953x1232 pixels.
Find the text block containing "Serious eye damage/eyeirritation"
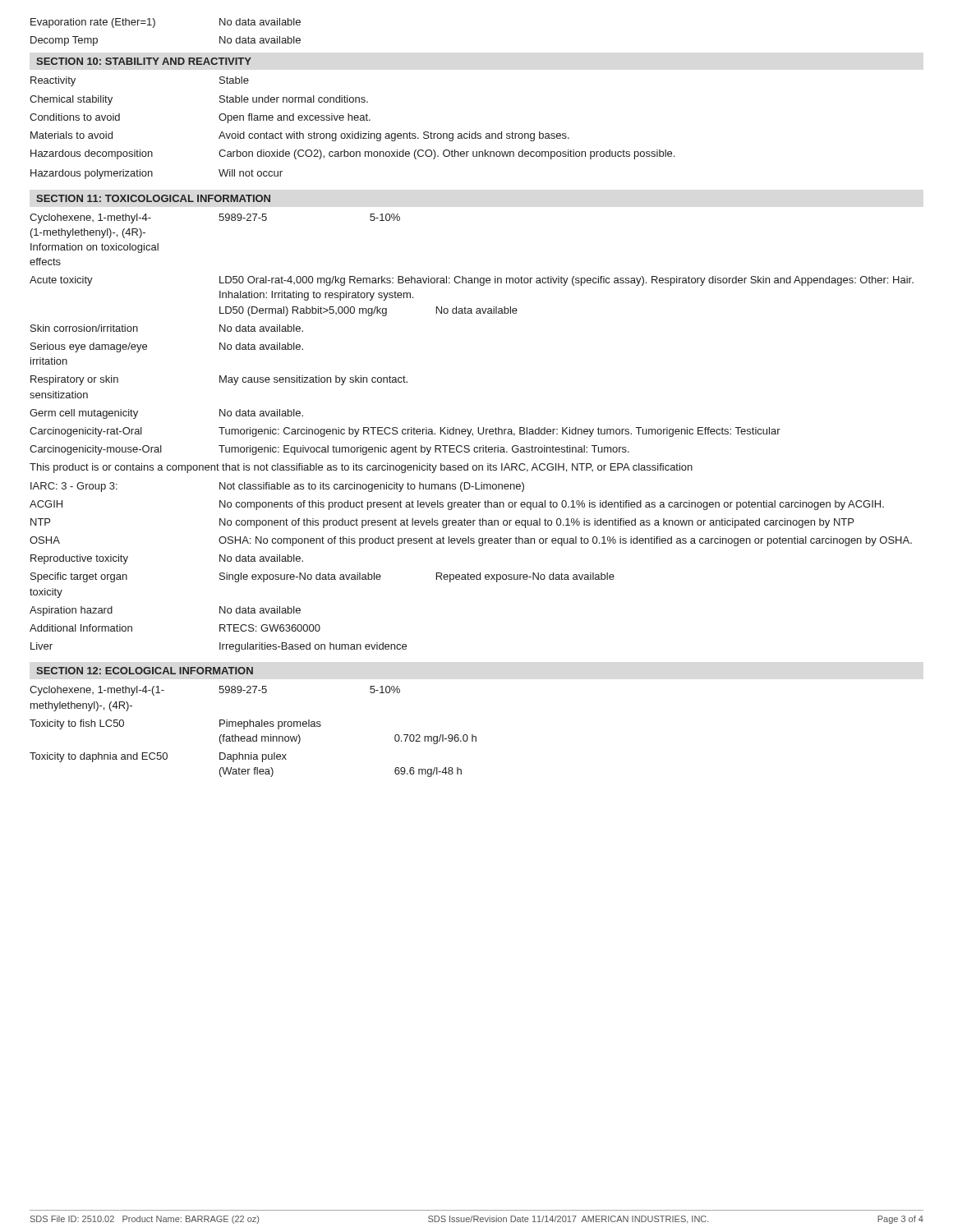(x=93, y=347)
